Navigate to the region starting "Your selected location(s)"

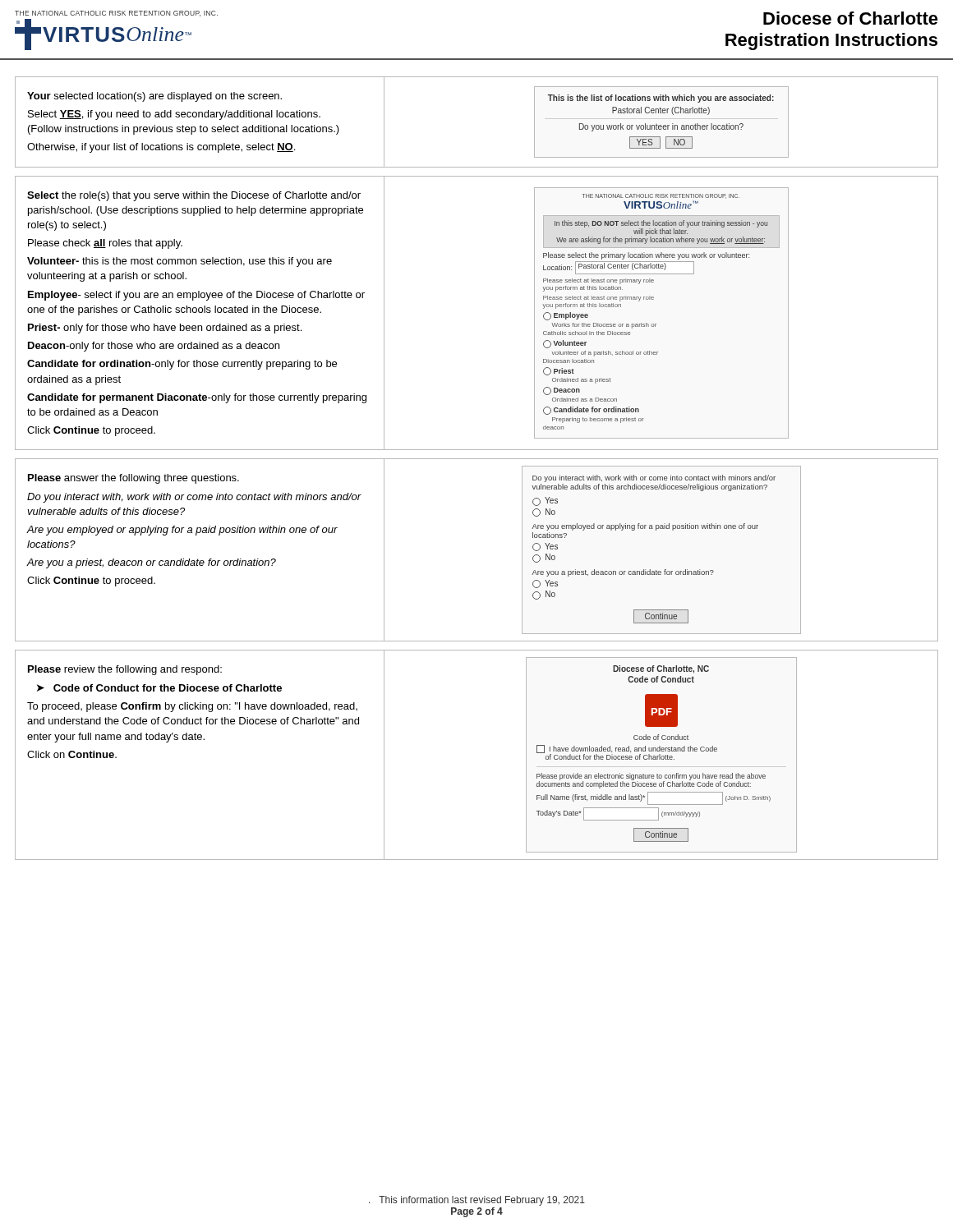click(x=200, y=122)
